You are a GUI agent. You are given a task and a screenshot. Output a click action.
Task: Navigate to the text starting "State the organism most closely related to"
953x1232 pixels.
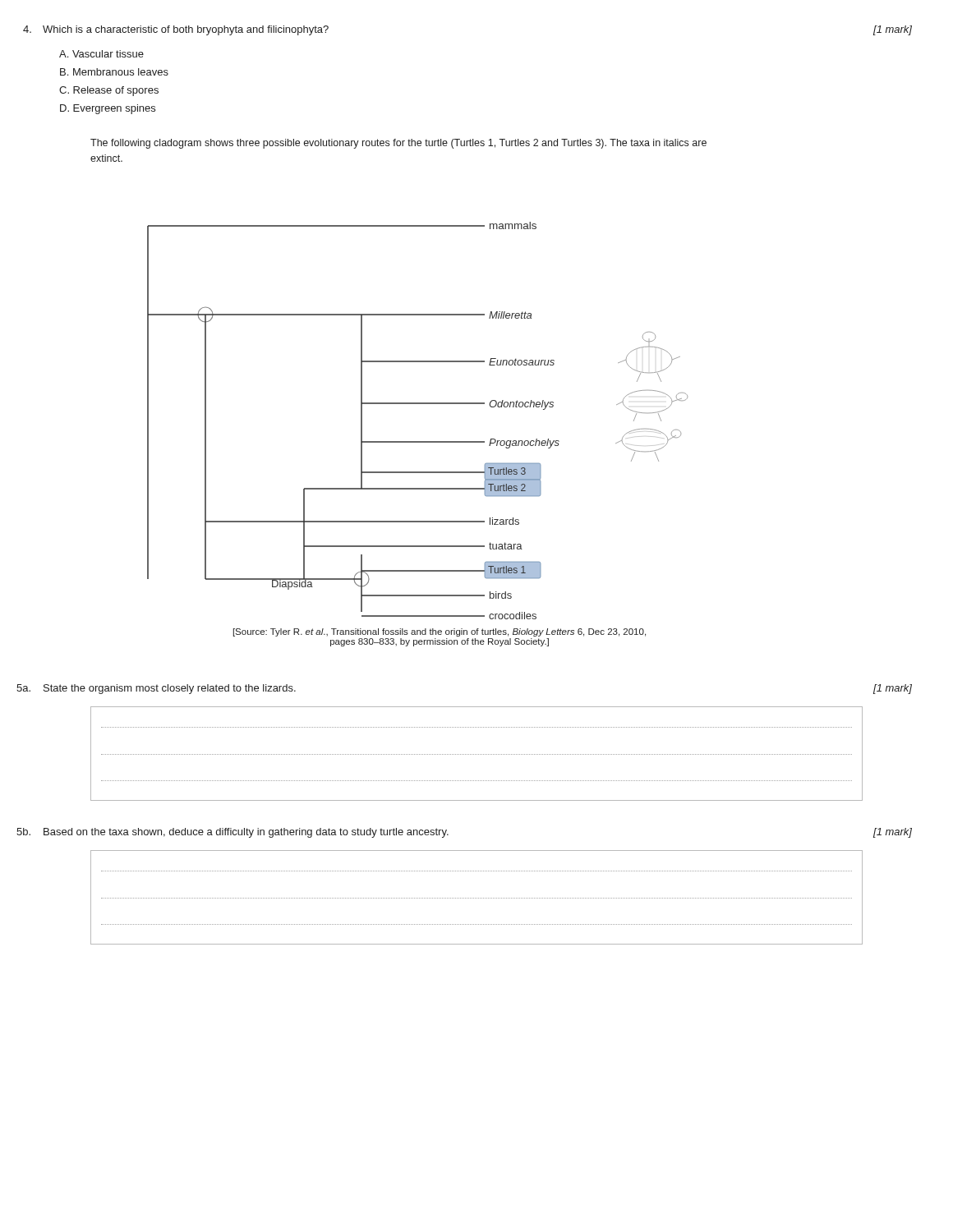169,688
